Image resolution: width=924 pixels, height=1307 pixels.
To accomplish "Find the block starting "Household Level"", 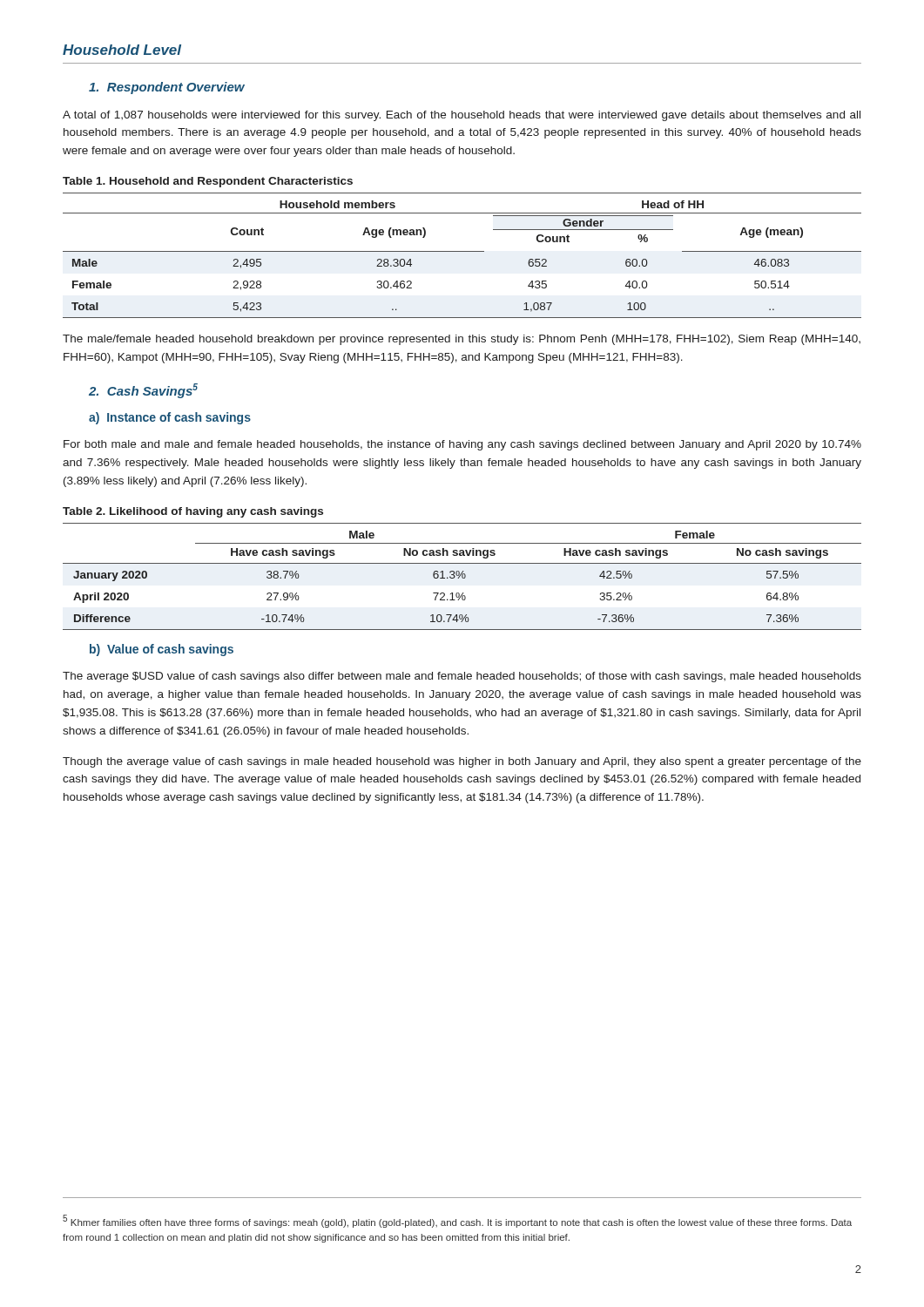I will 462,53.
